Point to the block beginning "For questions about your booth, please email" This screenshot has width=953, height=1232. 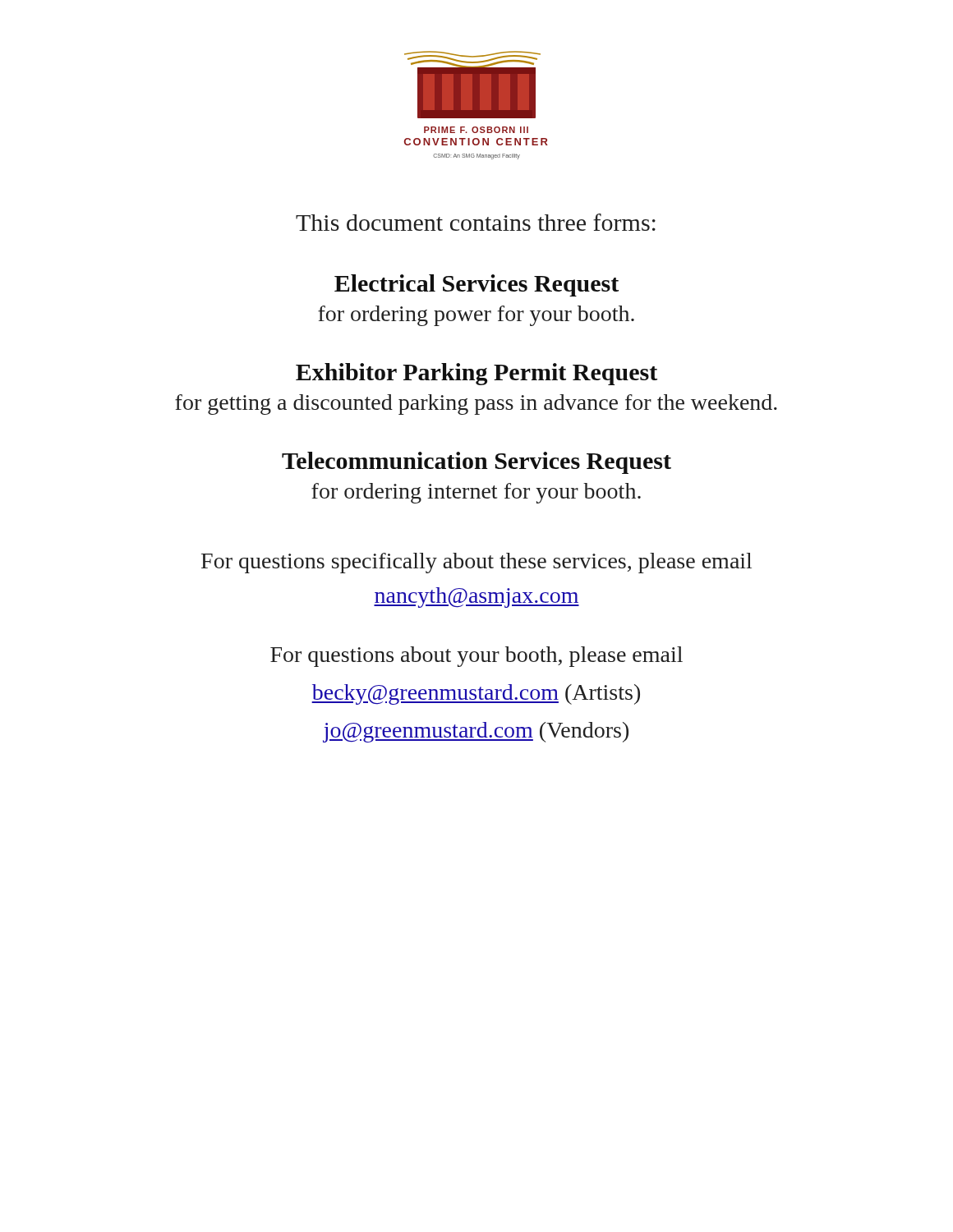(476, 692)
